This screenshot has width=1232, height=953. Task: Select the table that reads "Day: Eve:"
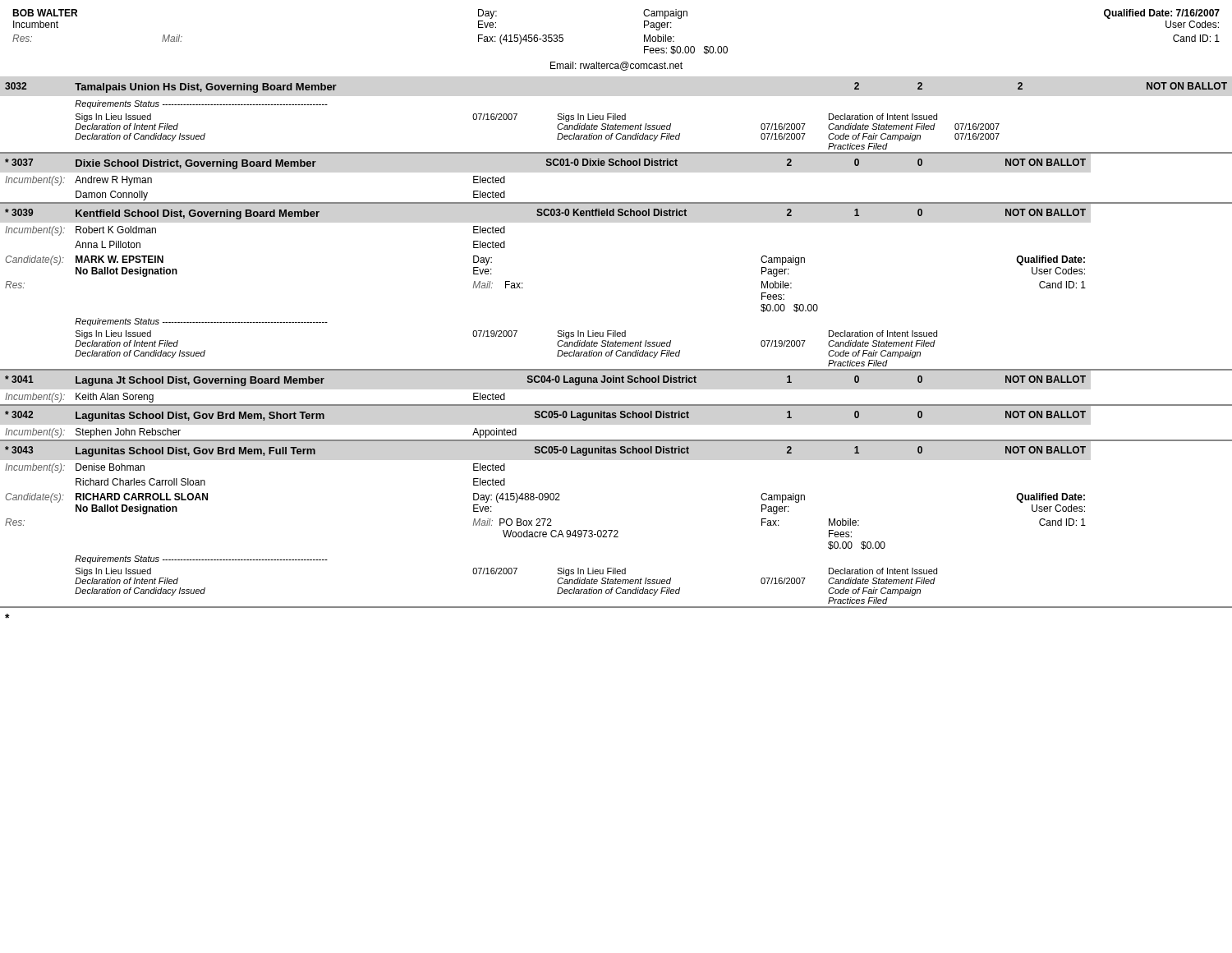[616, 352]
